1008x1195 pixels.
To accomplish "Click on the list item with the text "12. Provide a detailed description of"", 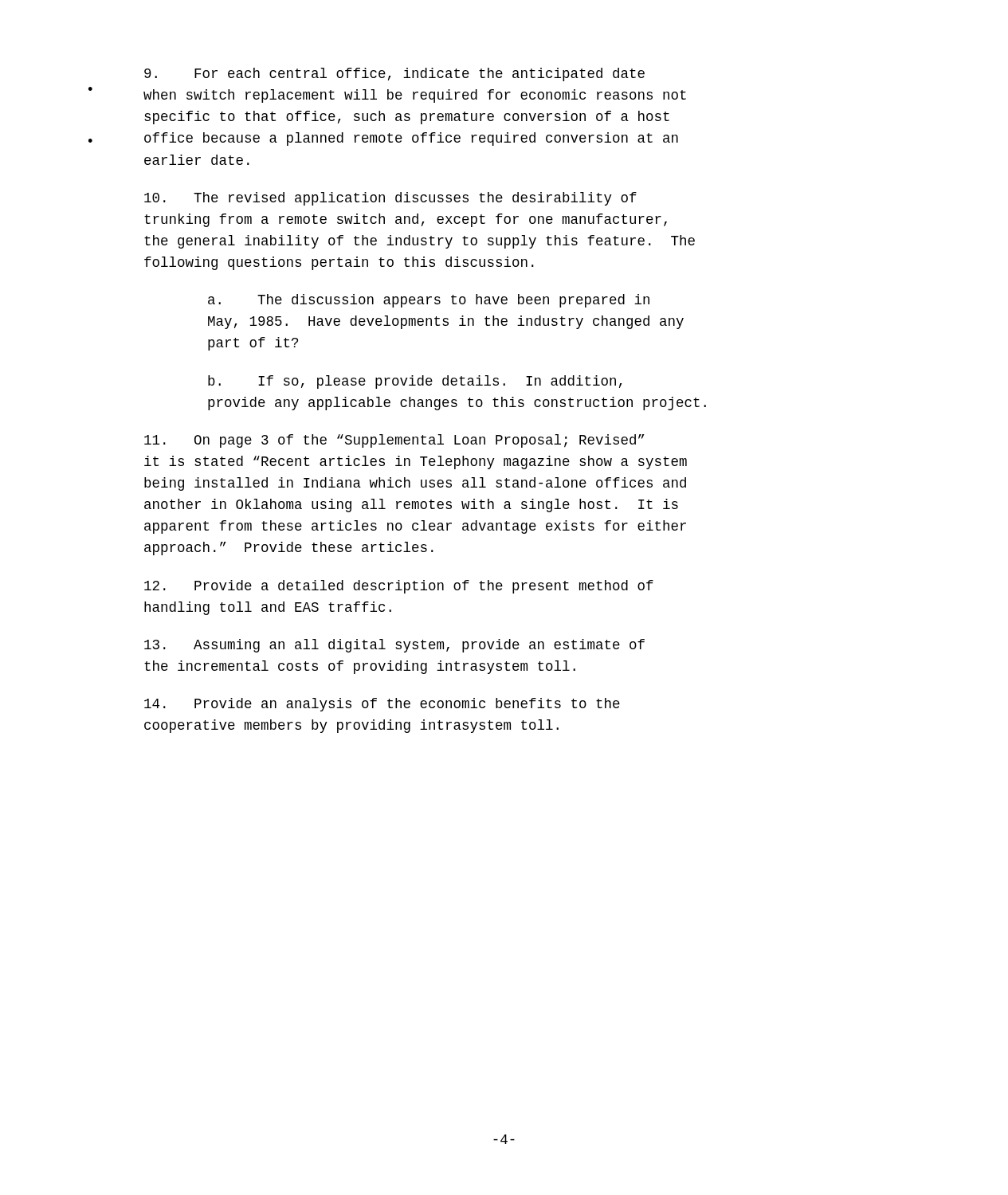I will [399, 597].
